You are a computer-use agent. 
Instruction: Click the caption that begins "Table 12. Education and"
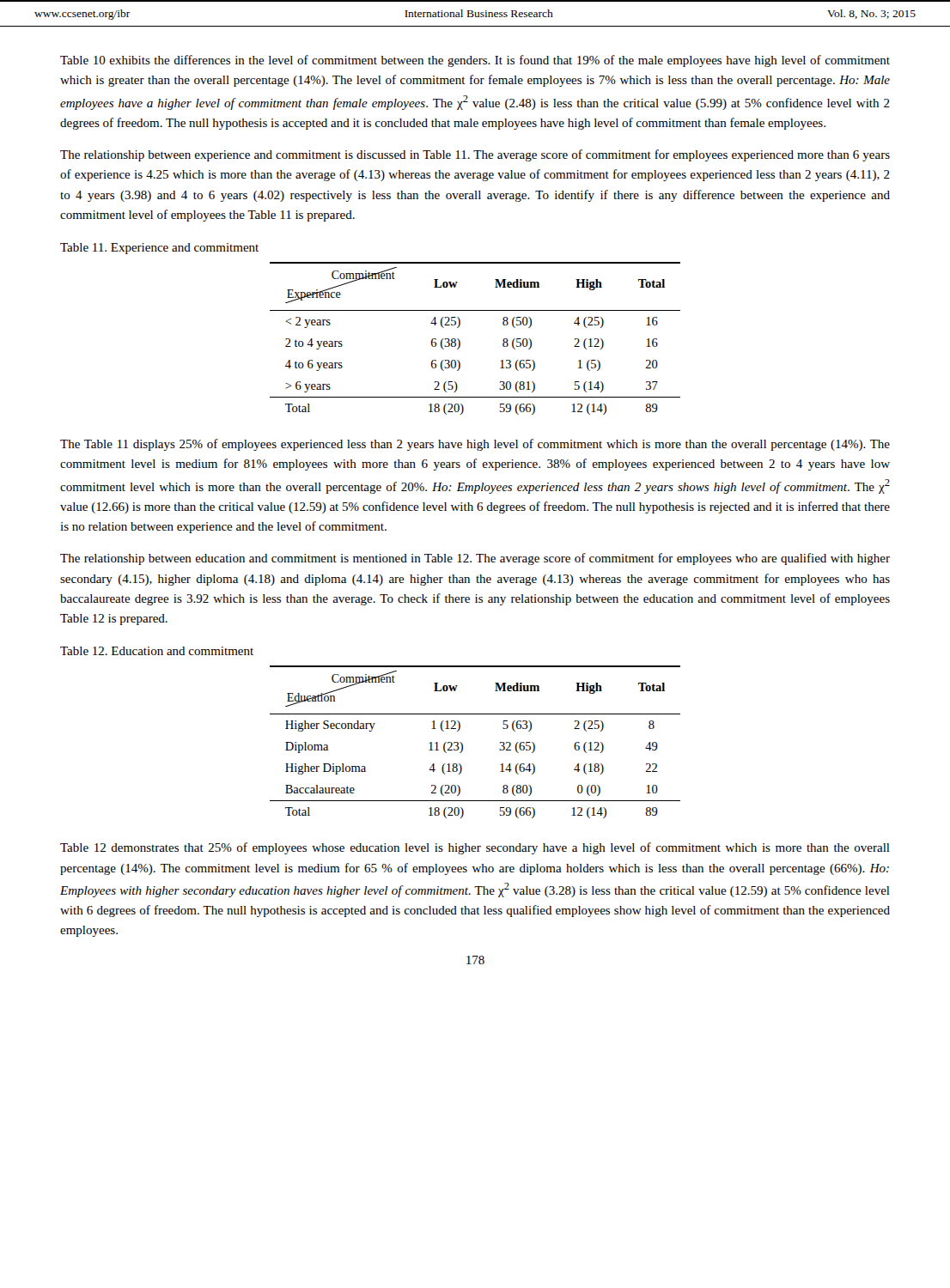157,651
